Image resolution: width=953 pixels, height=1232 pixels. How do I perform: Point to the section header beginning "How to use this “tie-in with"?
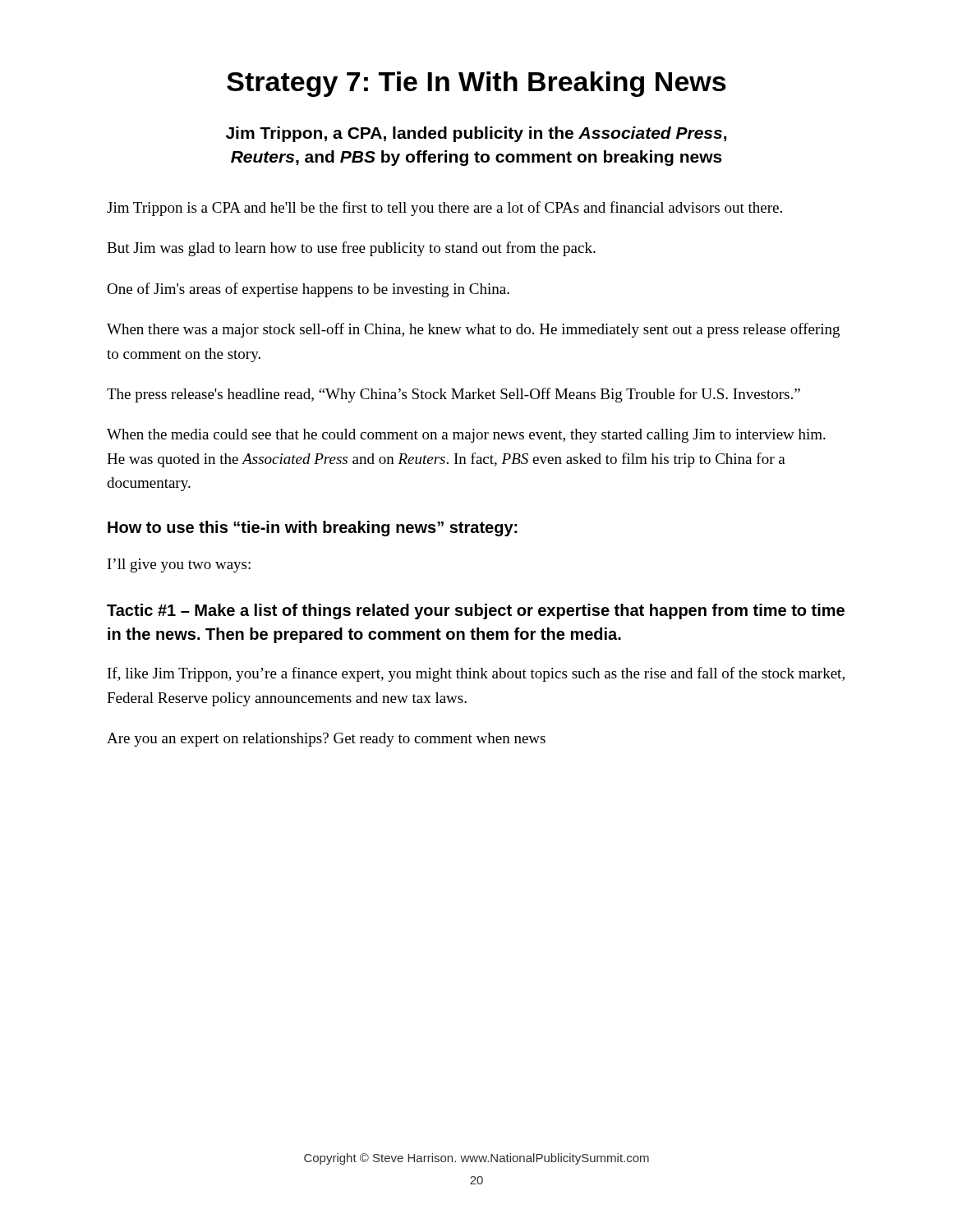point(313,527)
